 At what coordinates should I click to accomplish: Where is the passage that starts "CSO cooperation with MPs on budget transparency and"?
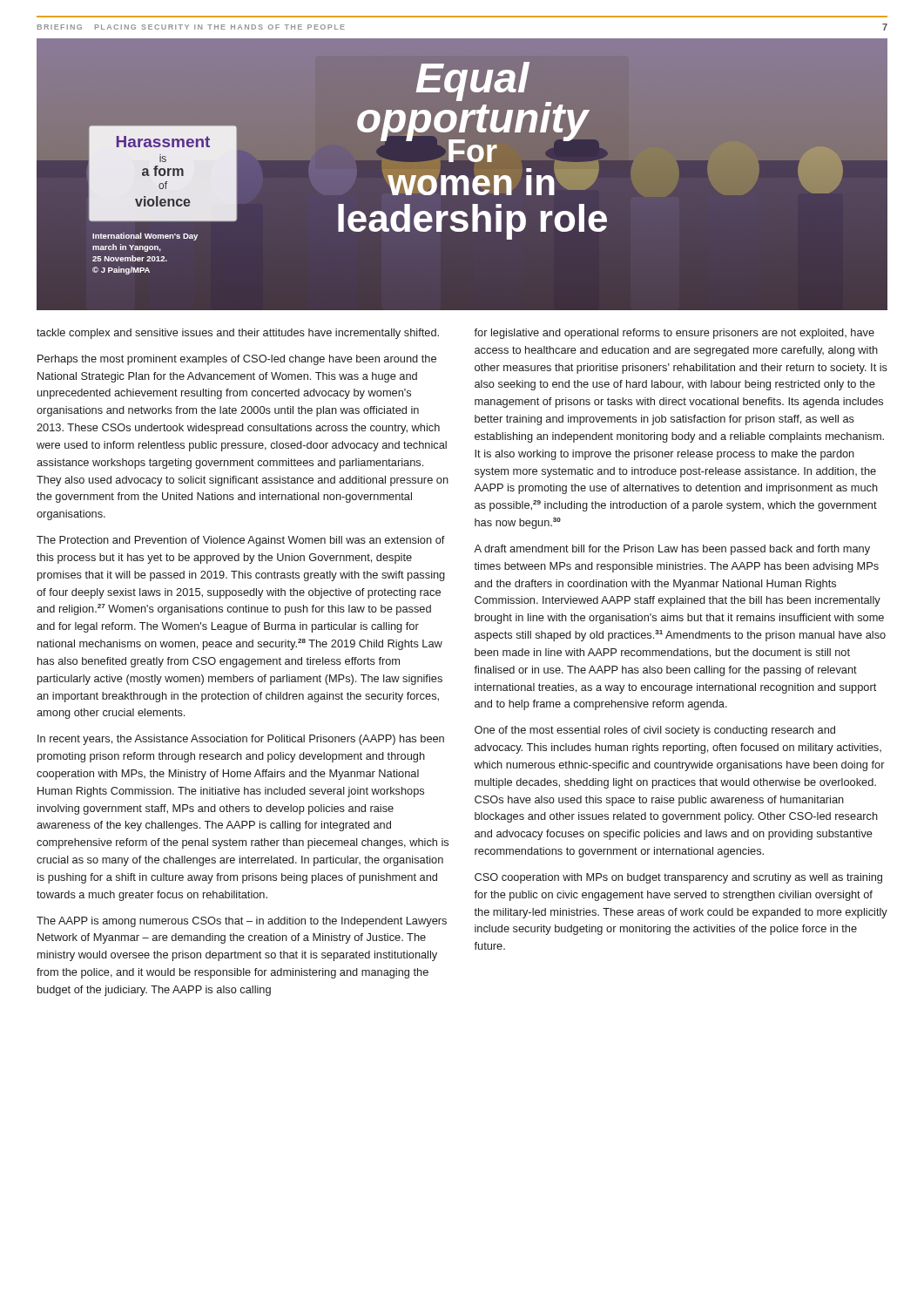pyautogui.click(x=681, y=911)
